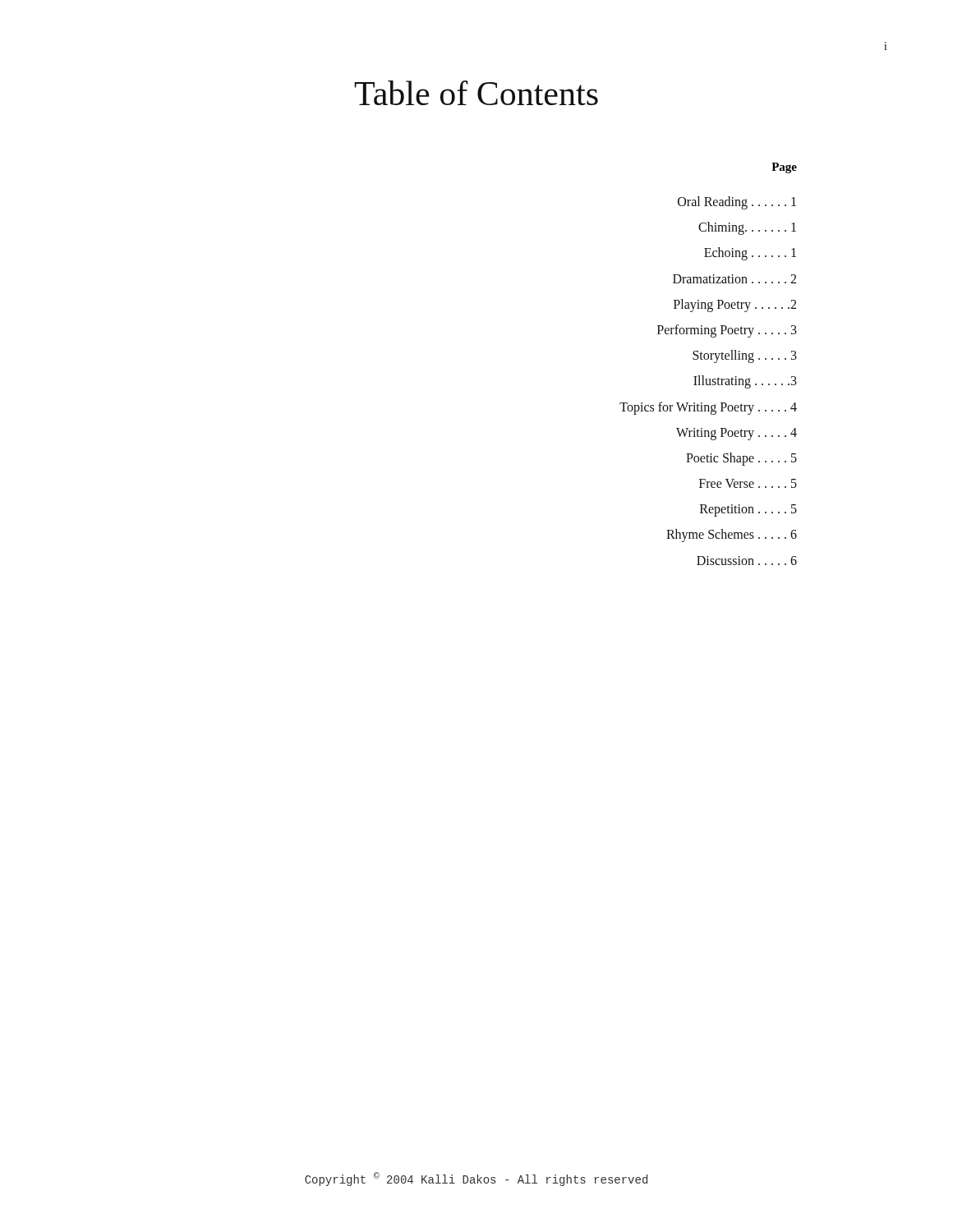Where is the passage that starts "Writing Poetry . . . . ."?
The width and height of the screenshot is (953, 1232).
coord(737,432)
